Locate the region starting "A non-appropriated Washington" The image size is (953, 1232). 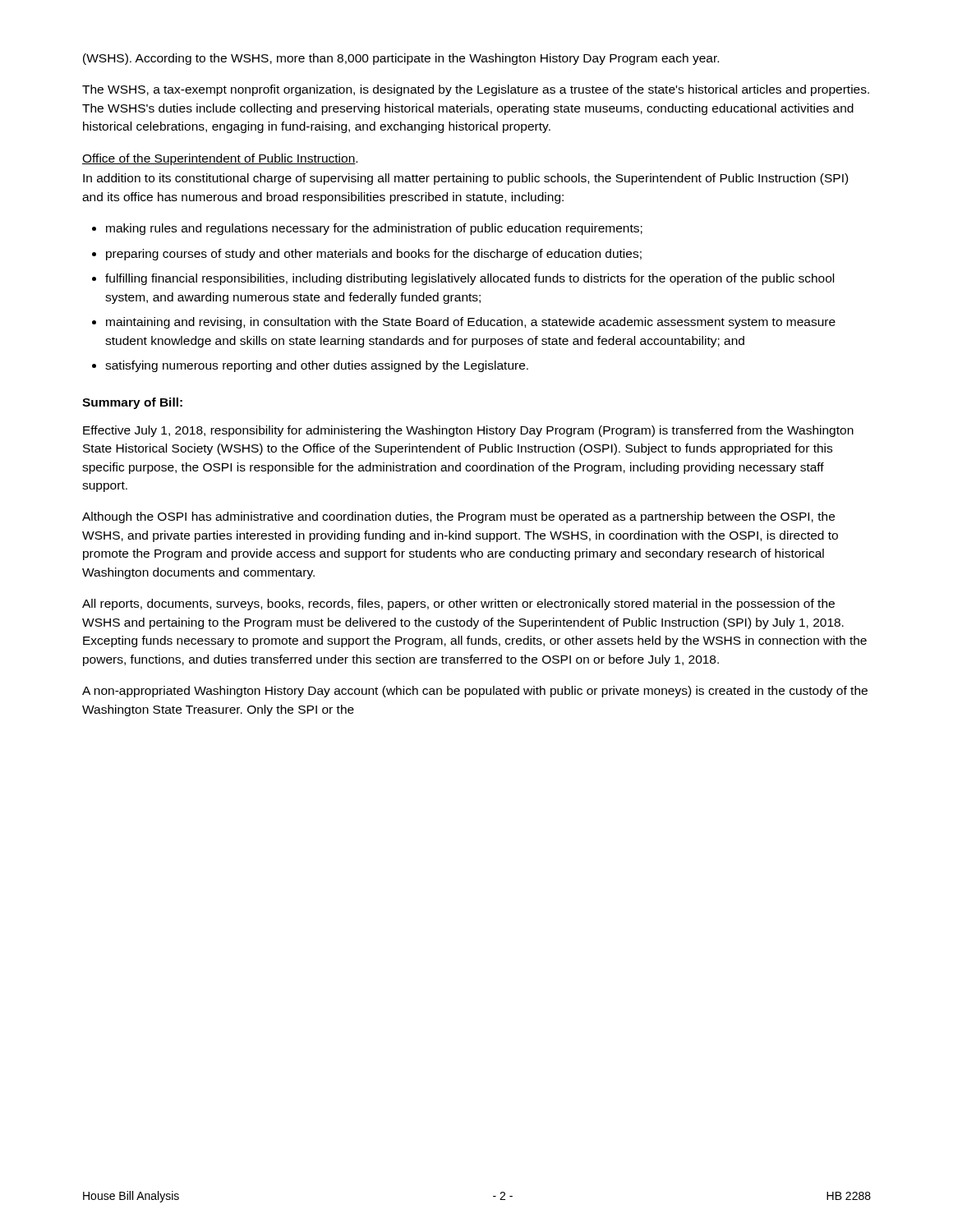475,700
